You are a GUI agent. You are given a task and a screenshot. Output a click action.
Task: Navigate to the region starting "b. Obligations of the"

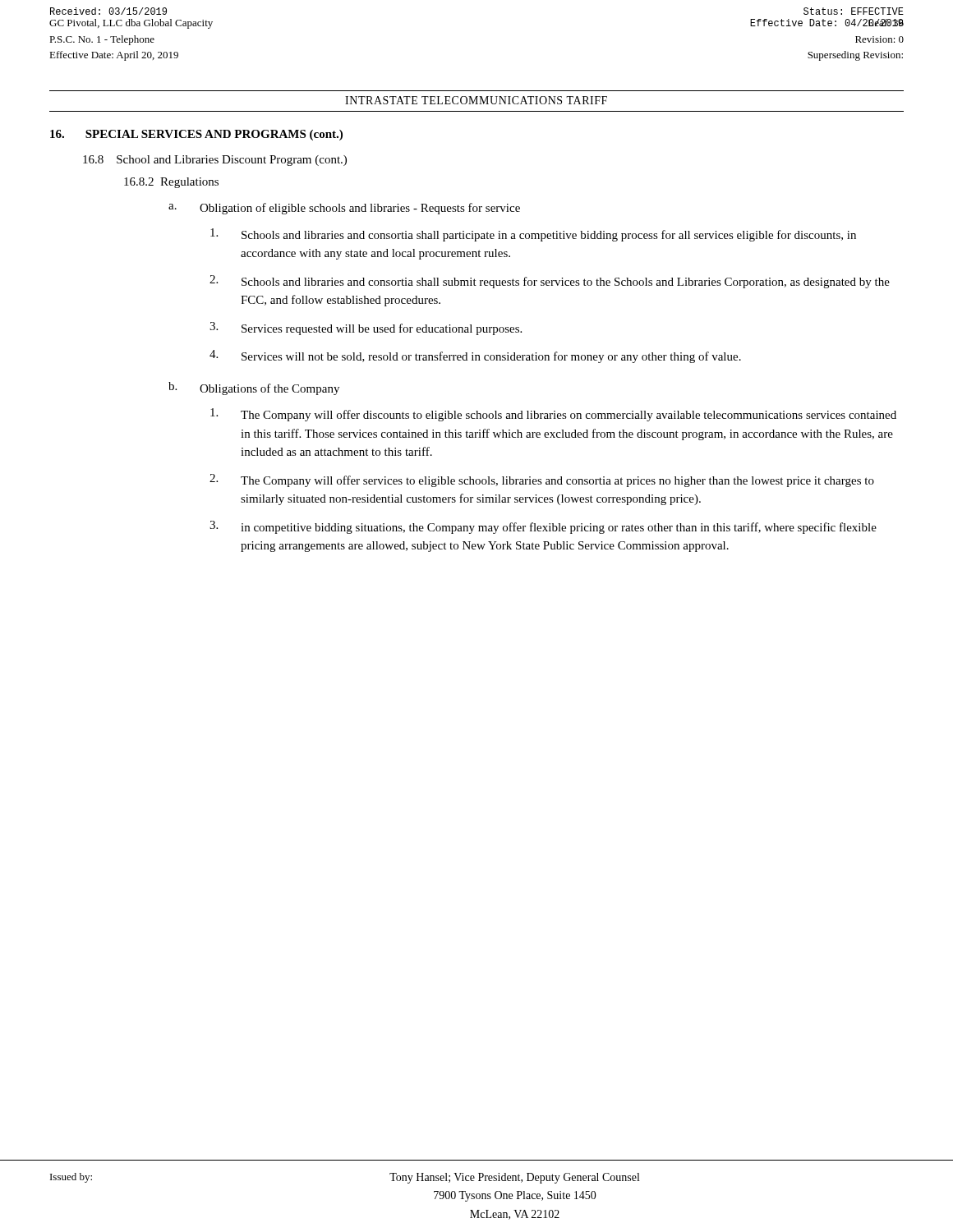coord(254,388)
